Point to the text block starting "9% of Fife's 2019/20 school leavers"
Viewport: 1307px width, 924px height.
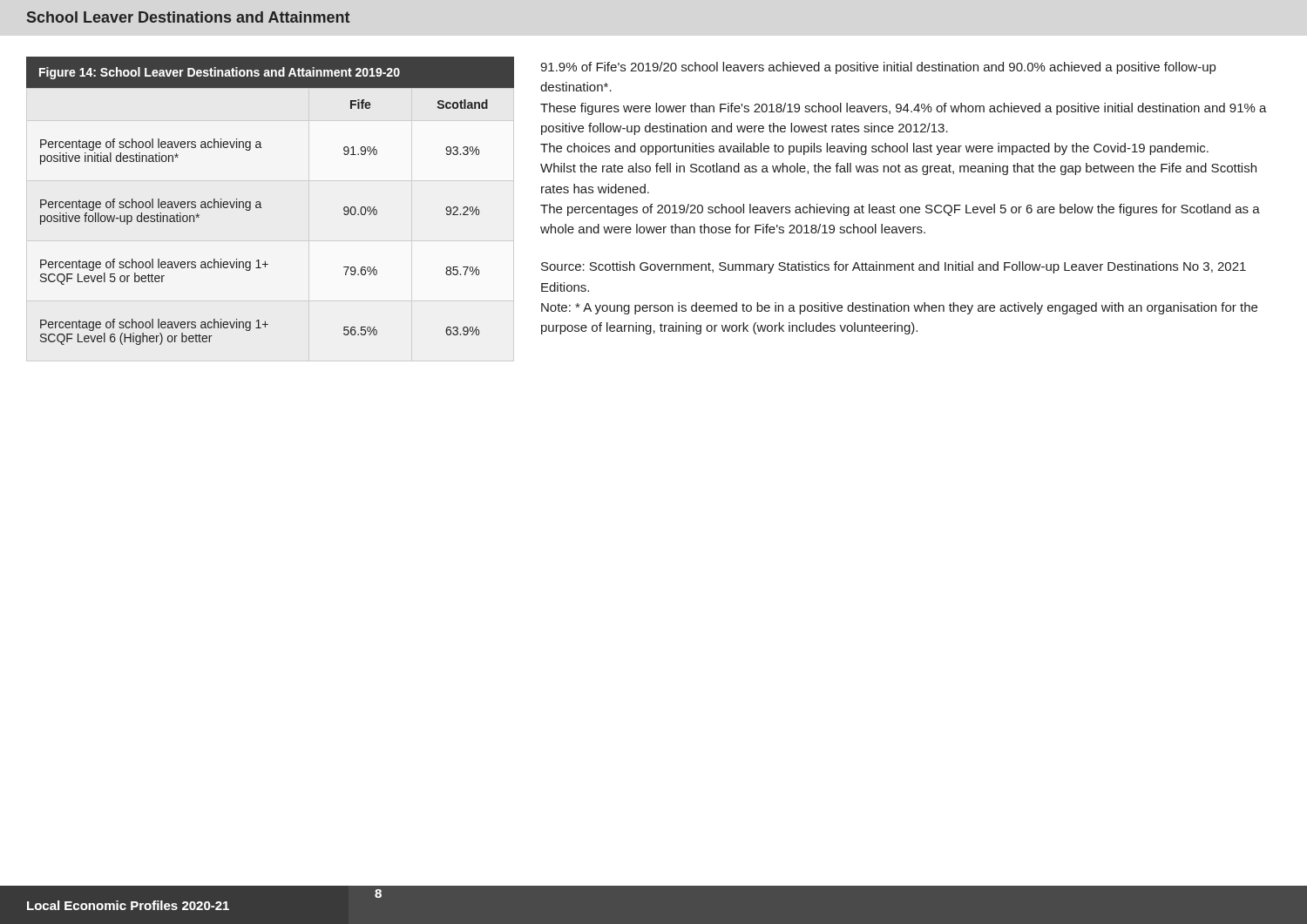tap(911, 77)
